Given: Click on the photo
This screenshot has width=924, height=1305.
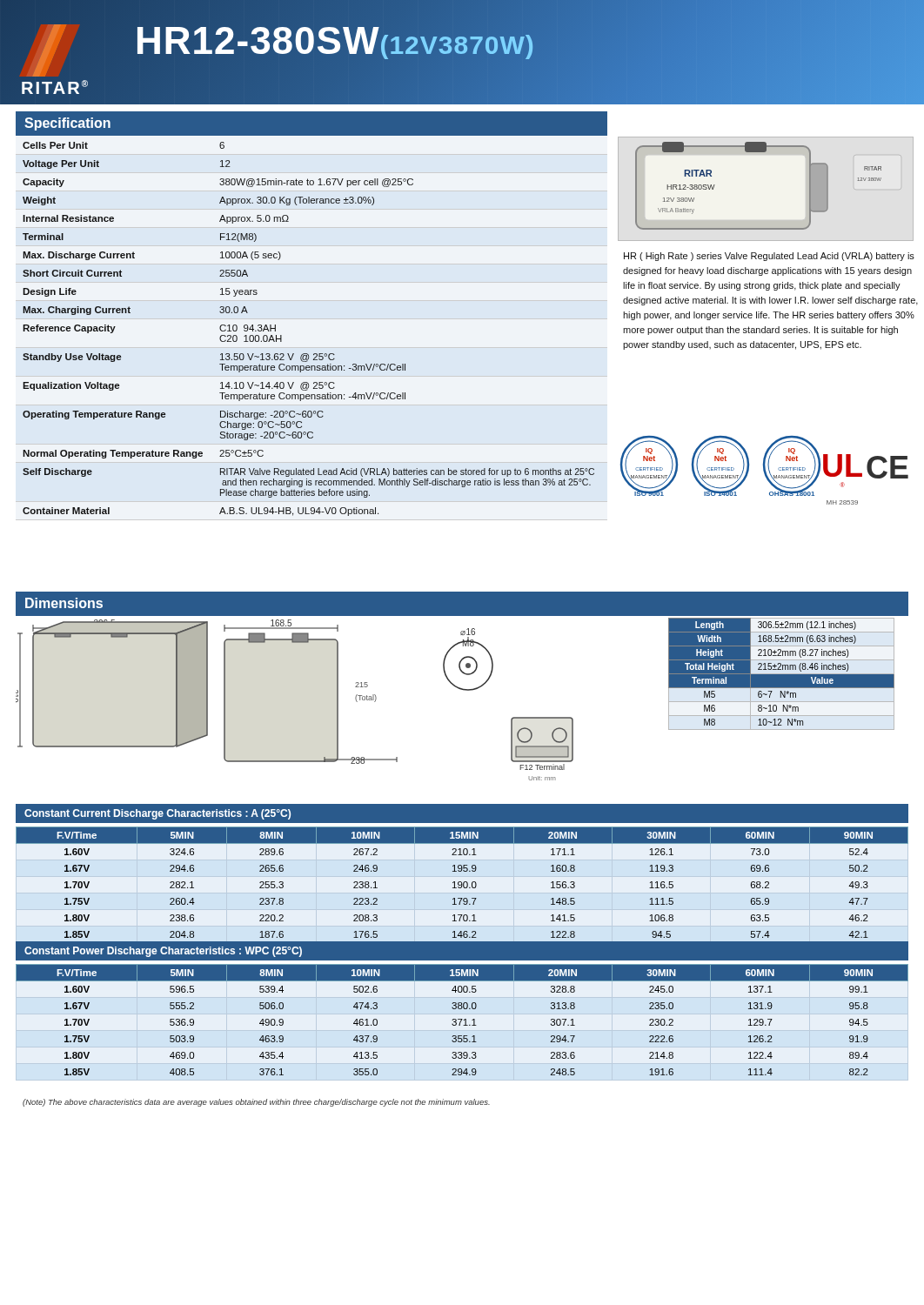Looking at the screenshot, I should (x=766, y=189).
